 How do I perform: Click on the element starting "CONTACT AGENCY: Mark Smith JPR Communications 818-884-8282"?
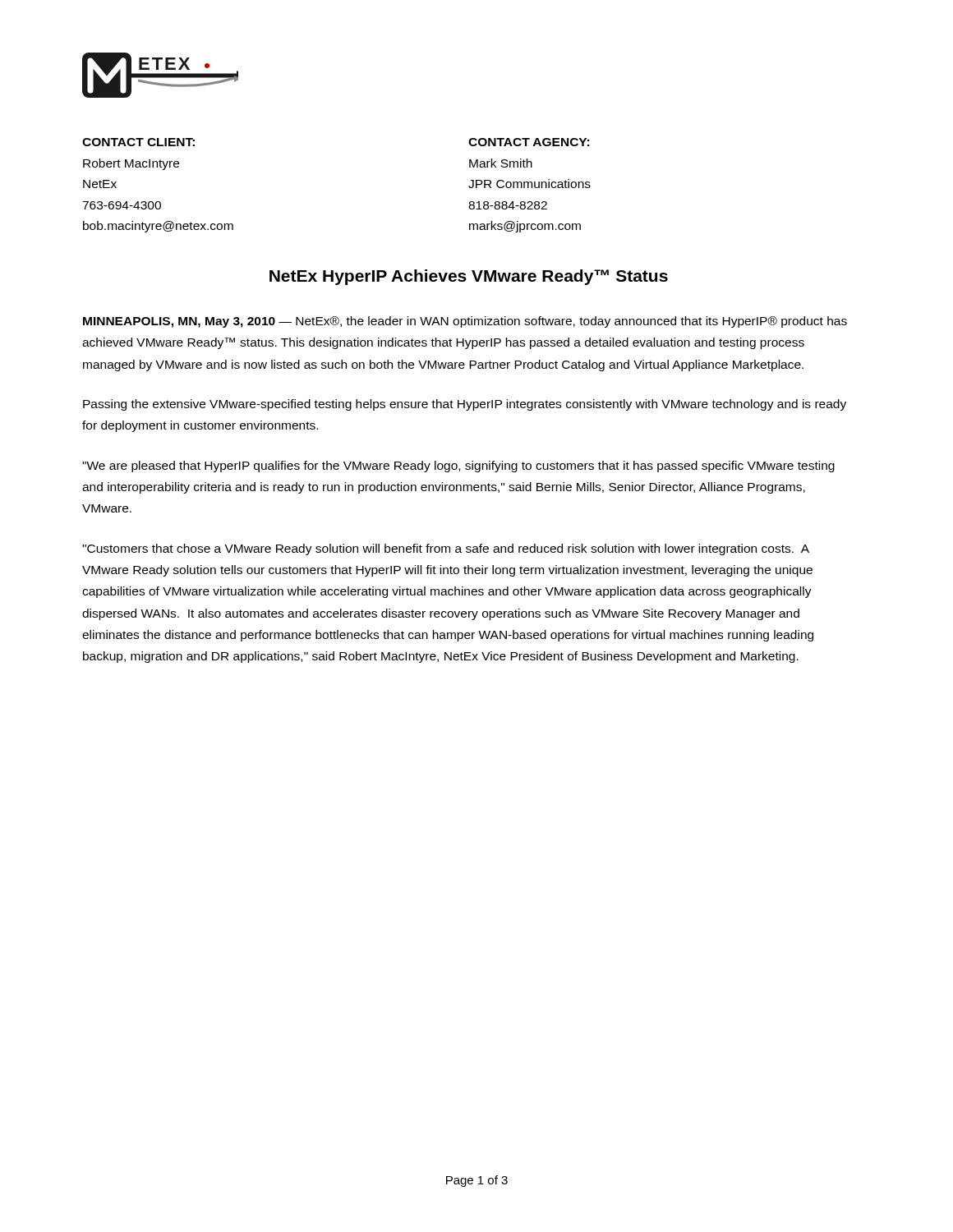pos(530,184)
